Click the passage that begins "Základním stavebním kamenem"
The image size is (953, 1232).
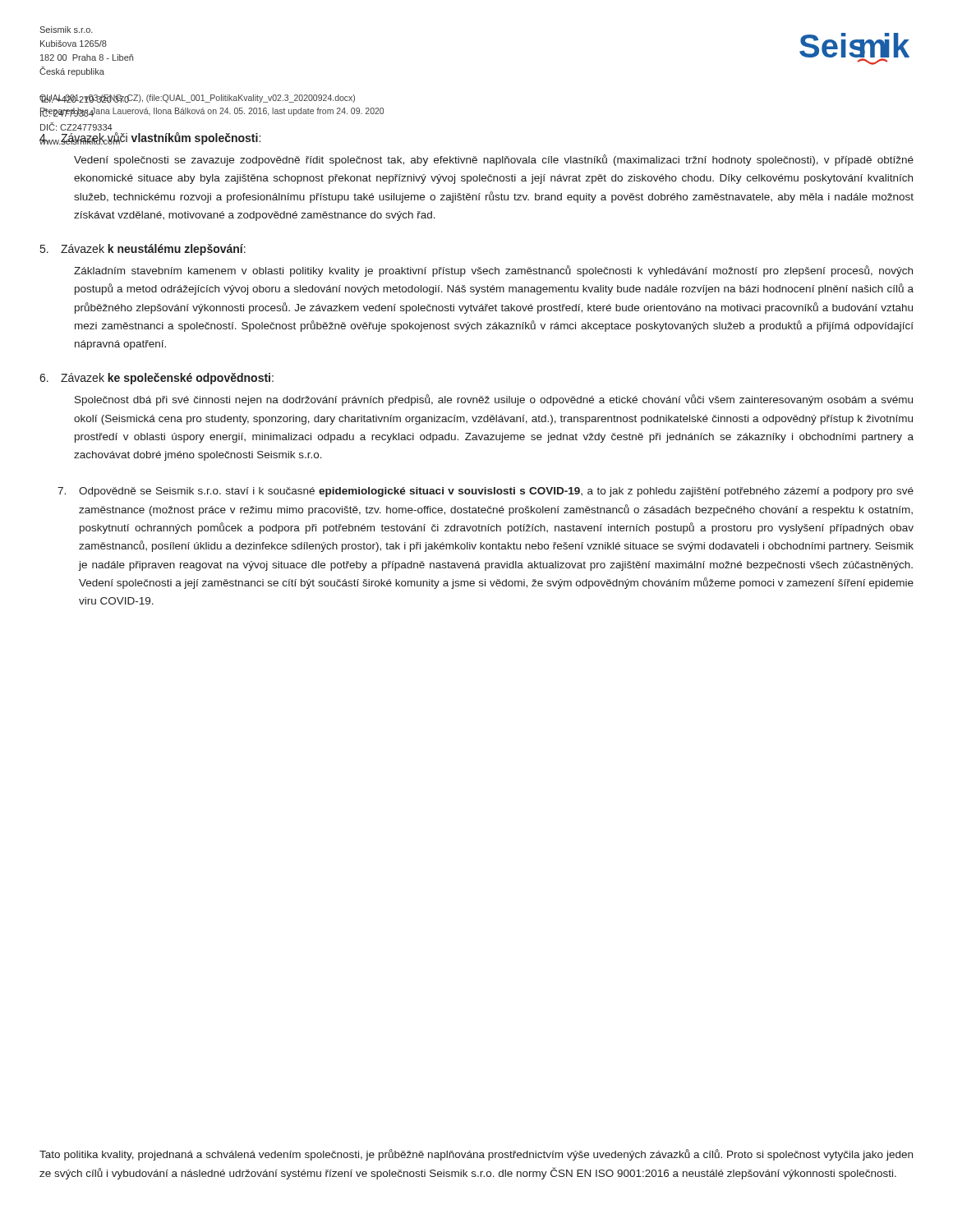494,307
